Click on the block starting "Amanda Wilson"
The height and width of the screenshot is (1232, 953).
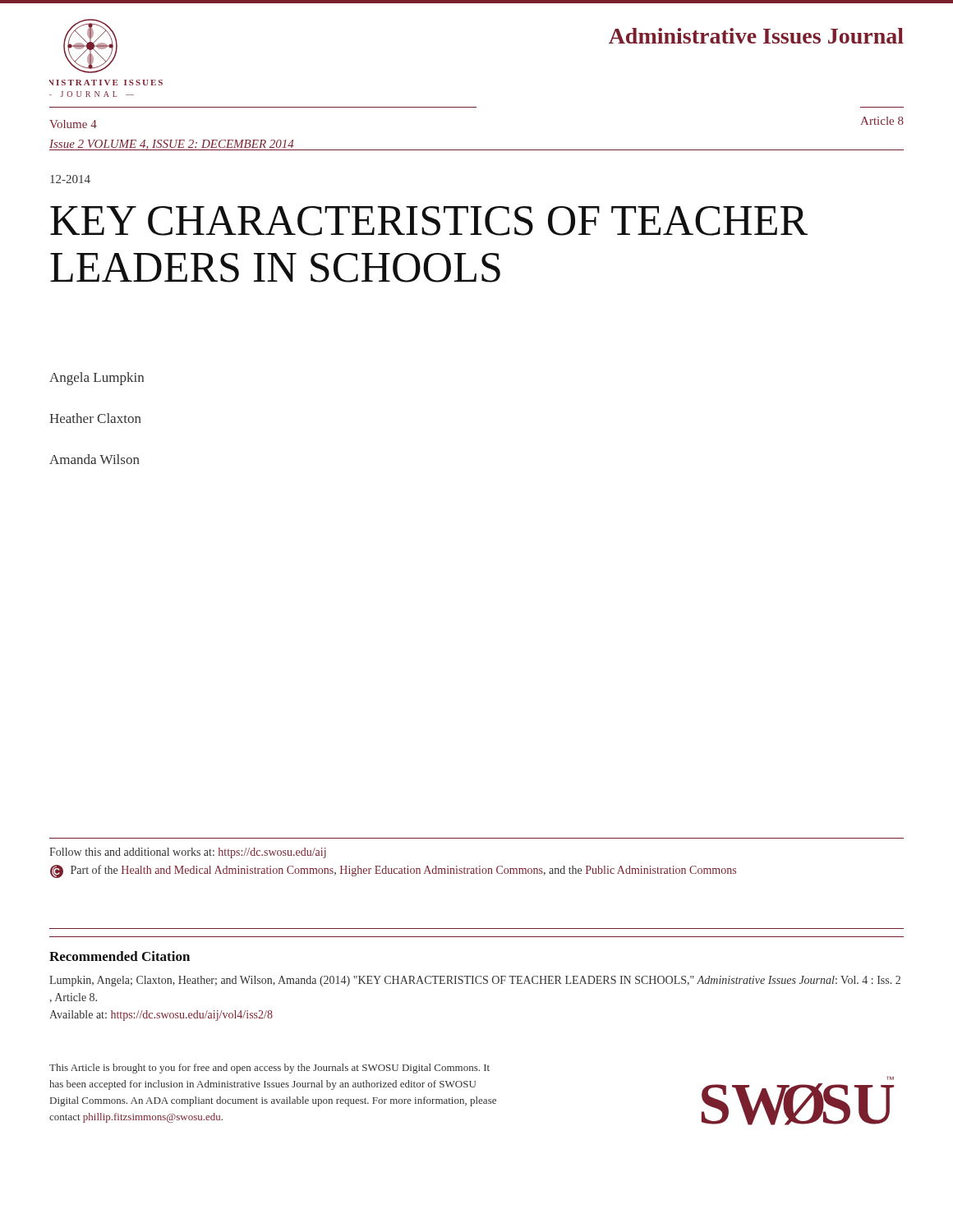94,460
